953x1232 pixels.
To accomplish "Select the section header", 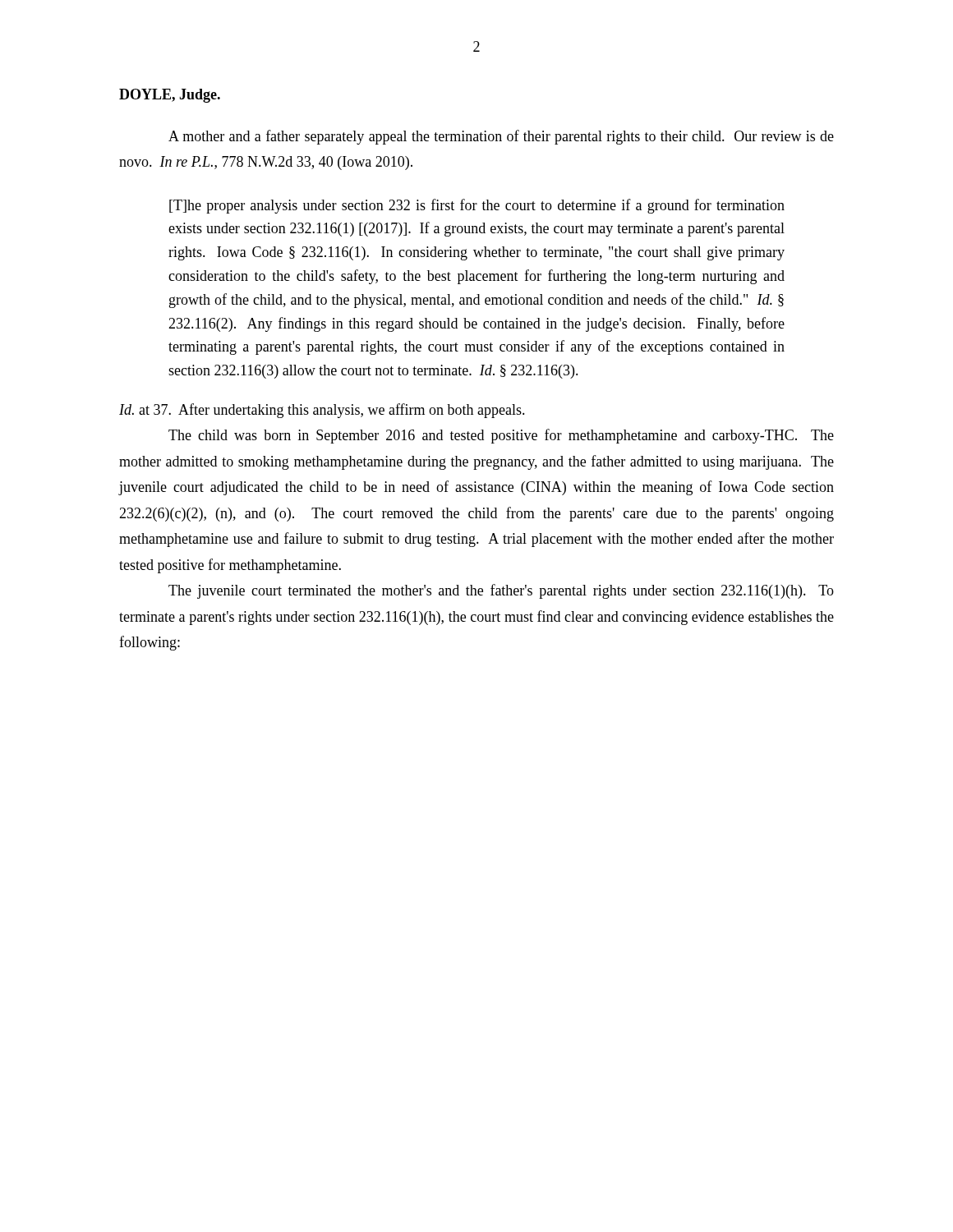I will click(170, 94).
